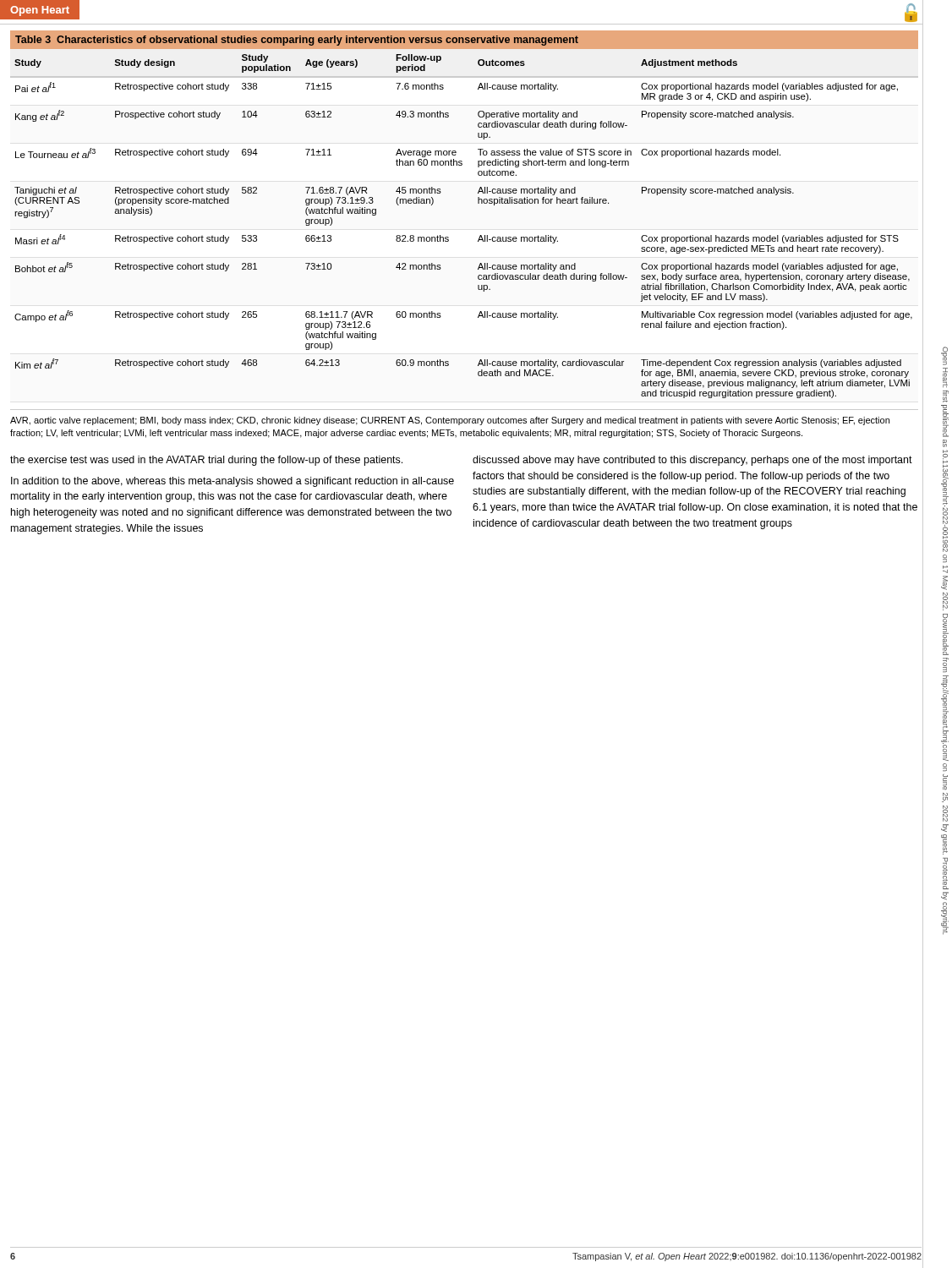952x1268 pixels.
Task: Click on the table containing "Time-dependent Cox regression"
Action: (x=464, y=216)
